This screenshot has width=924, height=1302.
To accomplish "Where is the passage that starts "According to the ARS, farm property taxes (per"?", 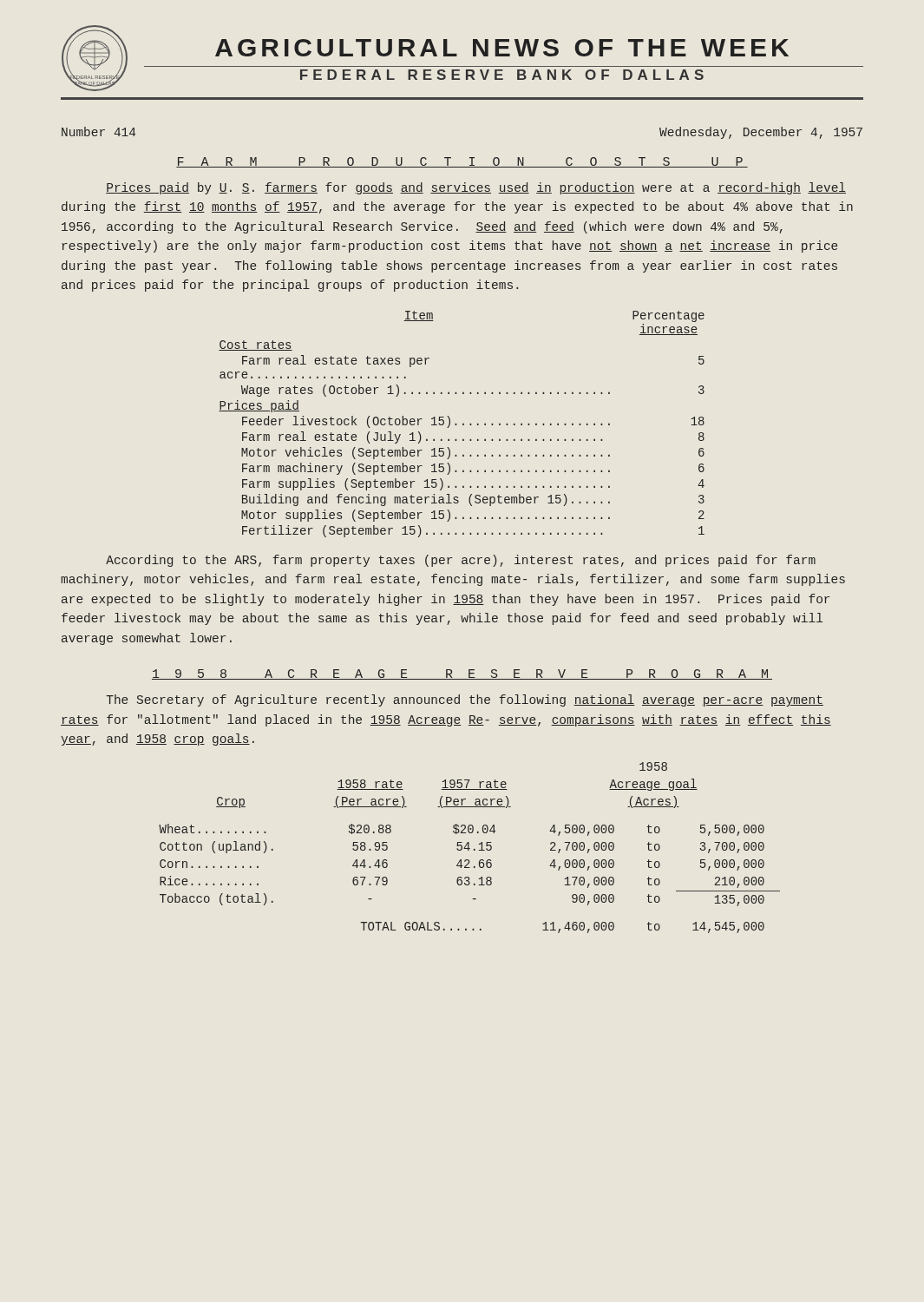I will tap(462, 600).
